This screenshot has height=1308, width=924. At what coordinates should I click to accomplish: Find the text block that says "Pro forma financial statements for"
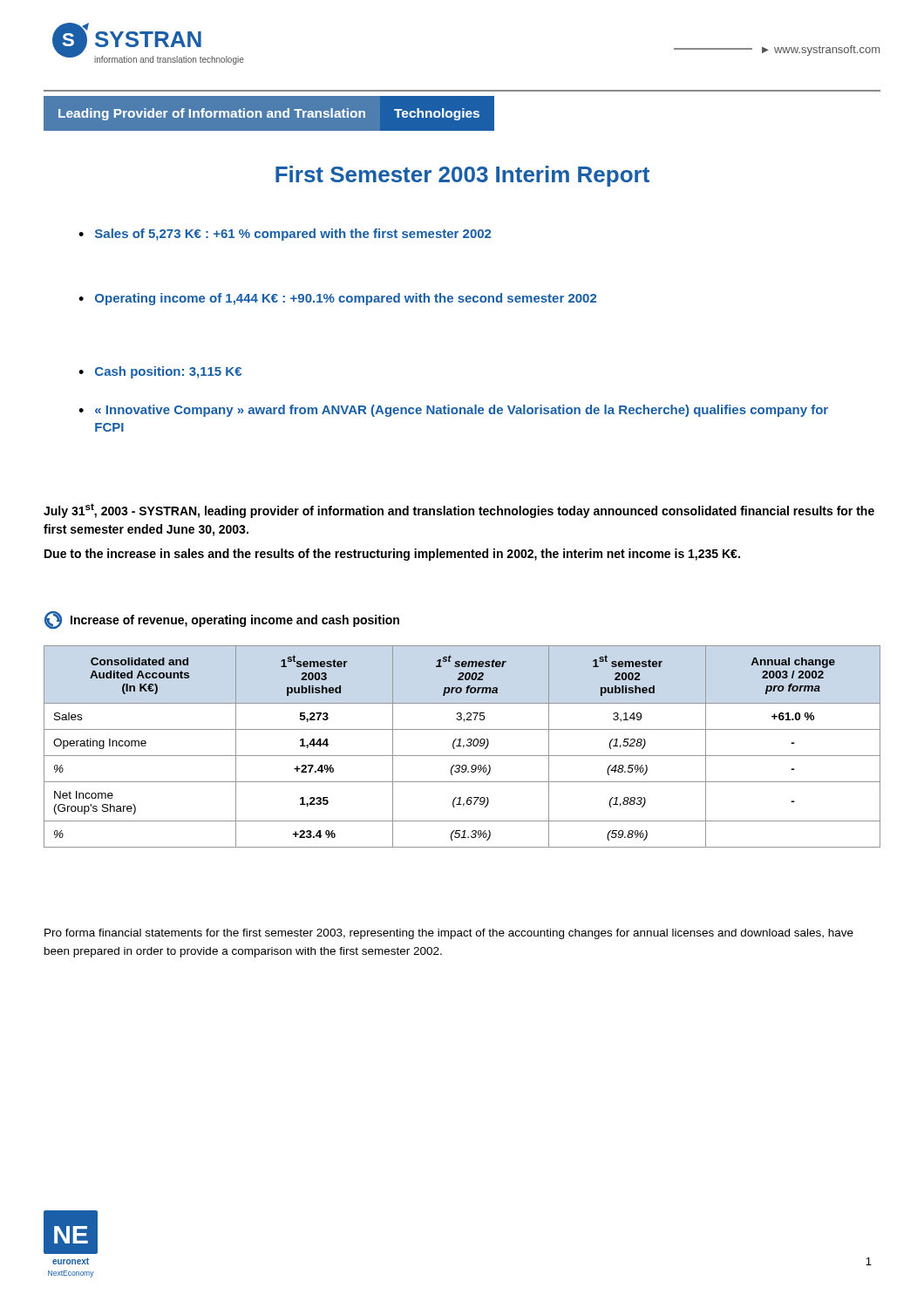(449, 942)
